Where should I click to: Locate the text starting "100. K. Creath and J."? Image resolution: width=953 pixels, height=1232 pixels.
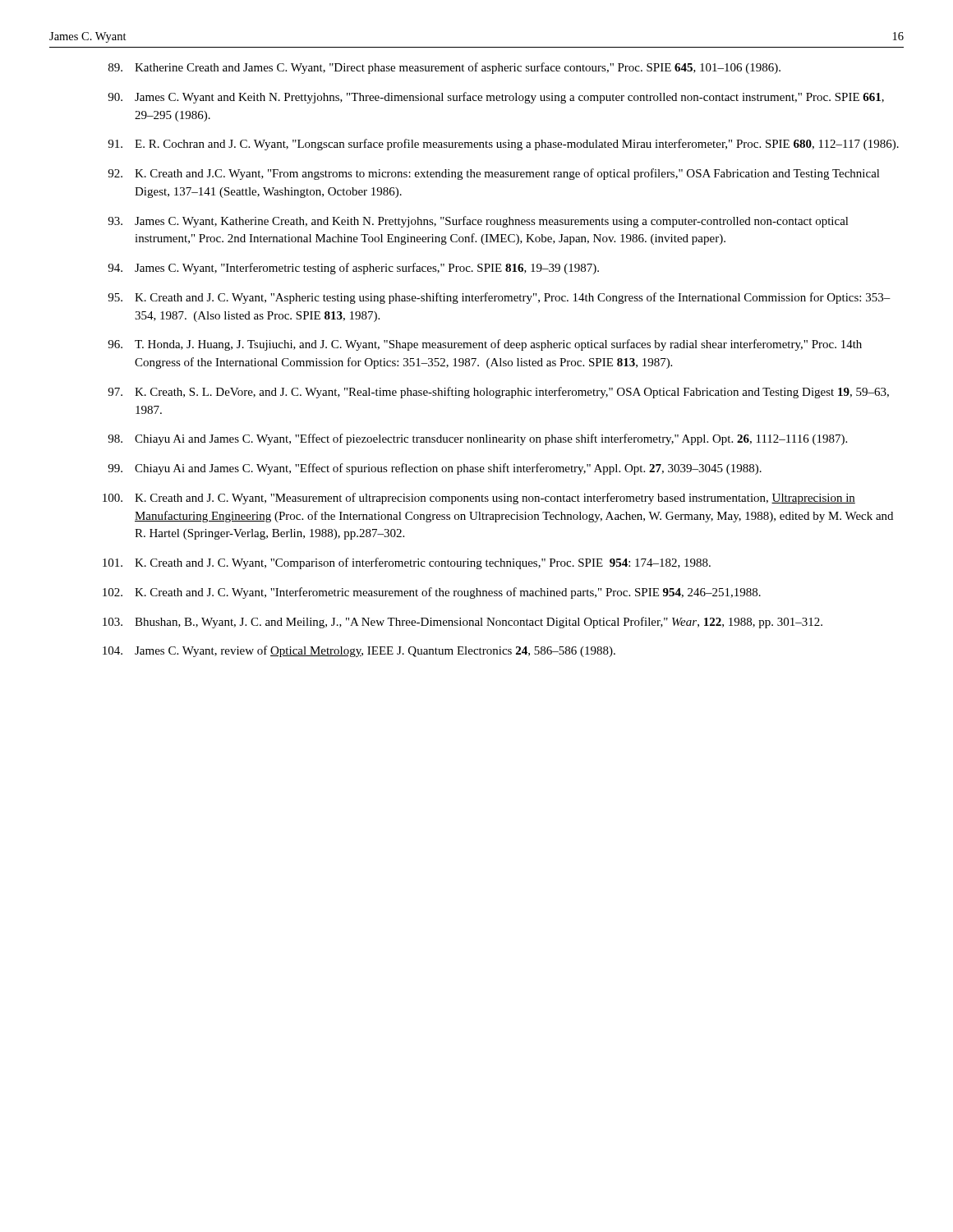click(476, 516)
